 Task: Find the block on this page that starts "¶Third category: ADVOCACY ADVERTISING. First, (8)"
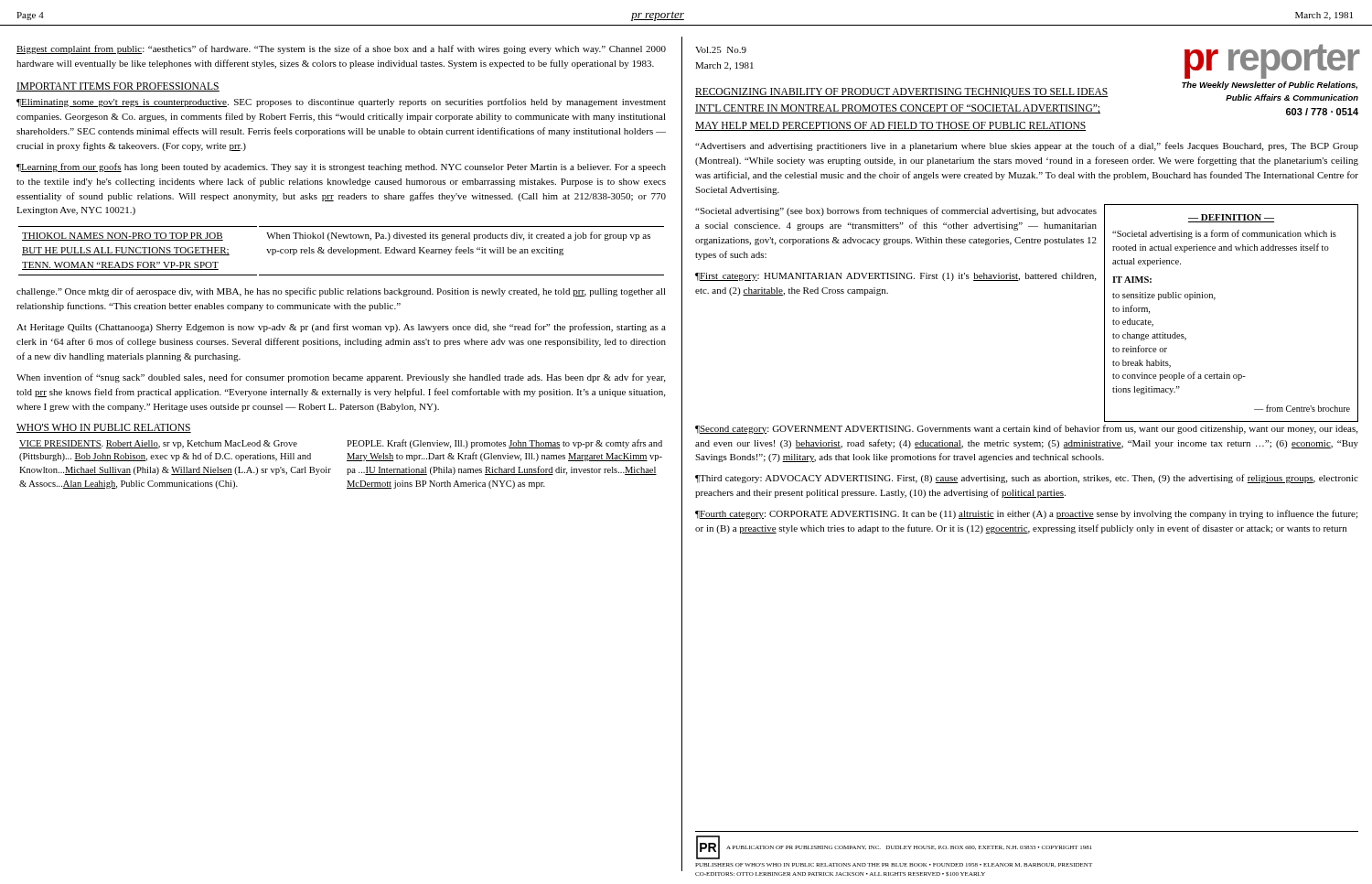[1027, 485]
